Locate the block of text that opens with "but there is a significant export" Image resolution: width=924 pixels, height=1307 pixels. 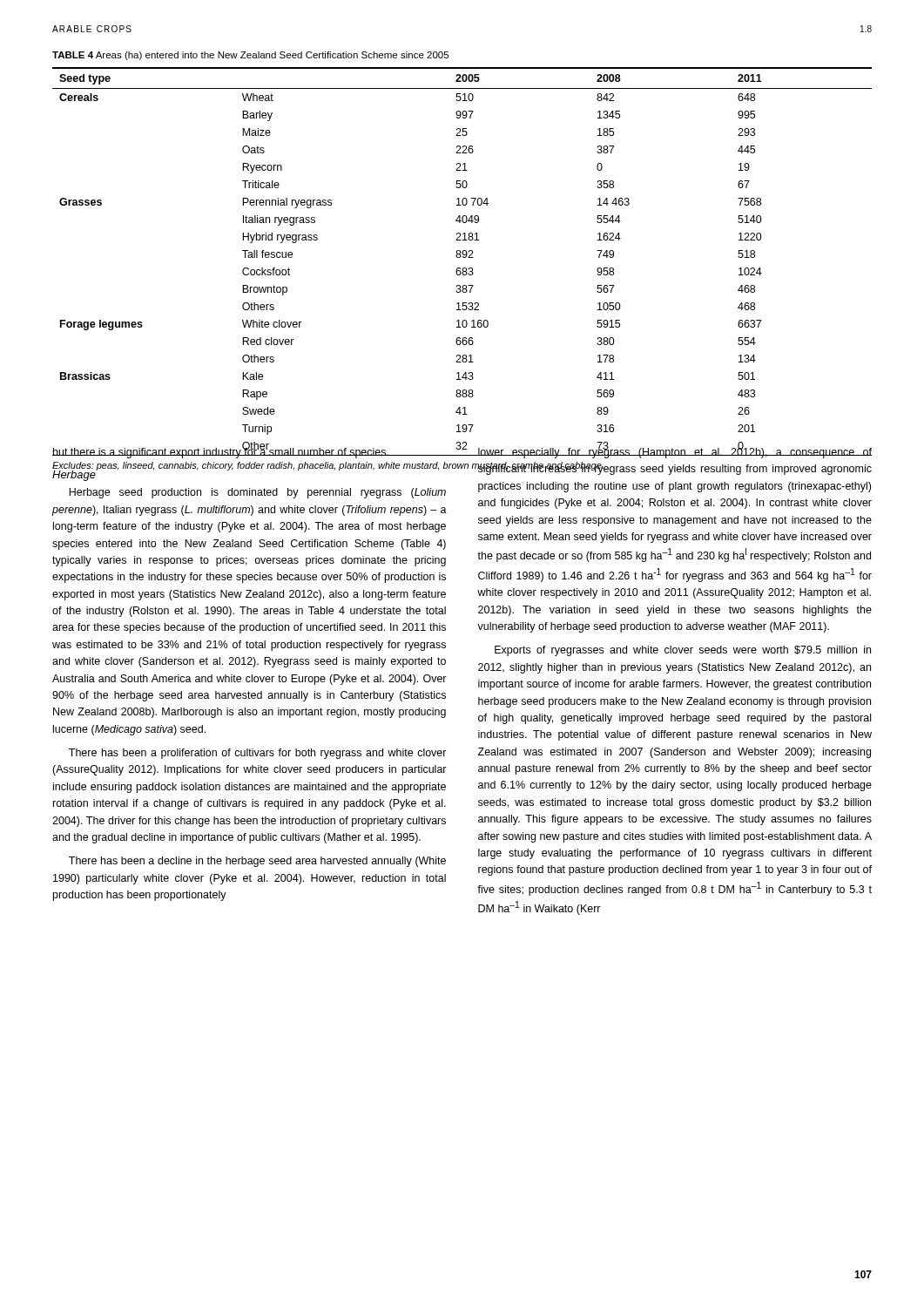[249, 453]
